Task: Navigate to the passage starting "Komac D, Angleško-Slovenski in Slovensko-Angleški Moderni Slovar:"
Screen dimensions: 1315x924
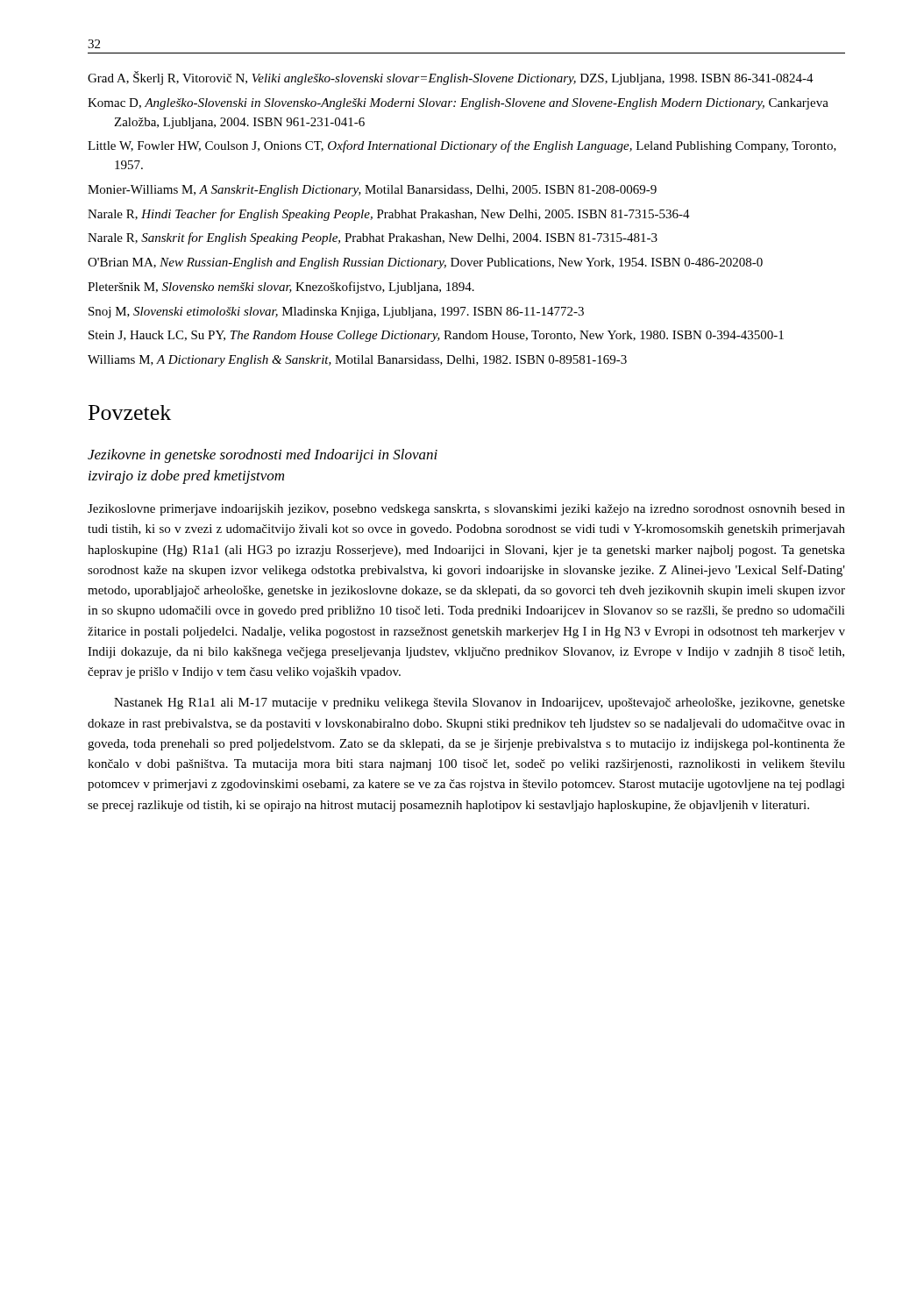Action: [458, 112]
